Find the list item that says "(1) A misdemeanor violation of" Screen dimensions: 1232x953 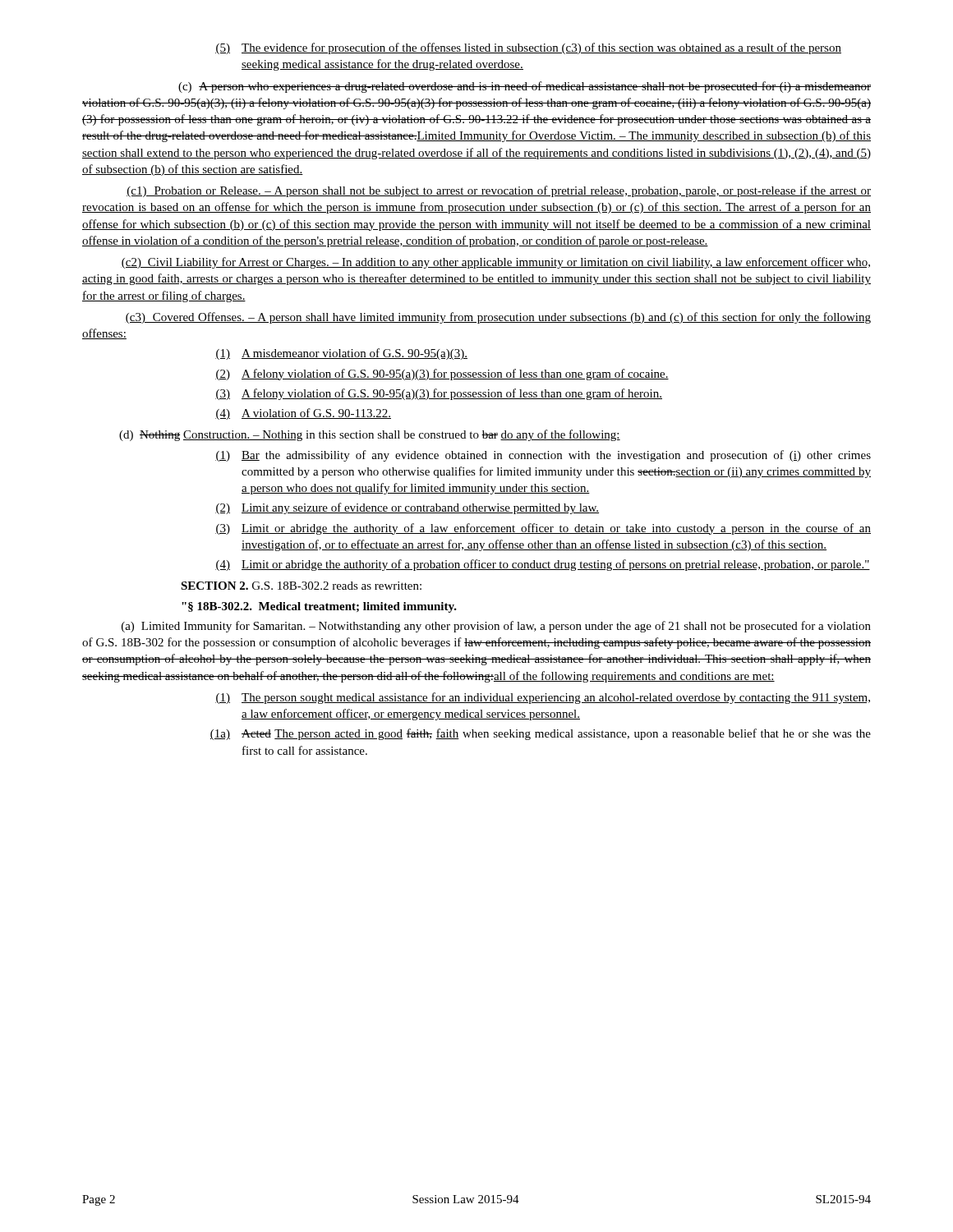pos(341,354)
